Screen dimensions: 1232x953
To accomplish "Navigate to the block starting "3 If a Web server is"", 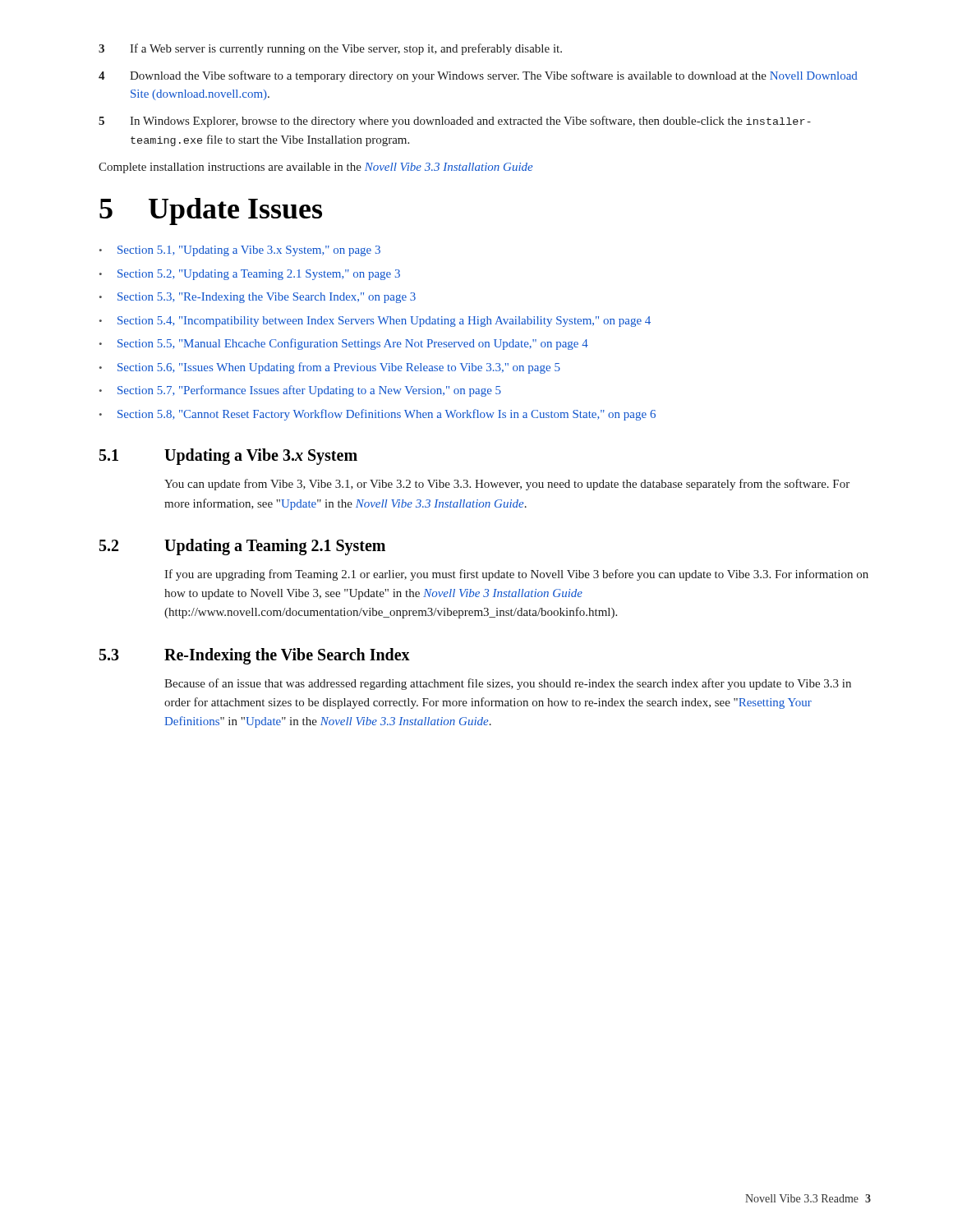I will (485, 49).
